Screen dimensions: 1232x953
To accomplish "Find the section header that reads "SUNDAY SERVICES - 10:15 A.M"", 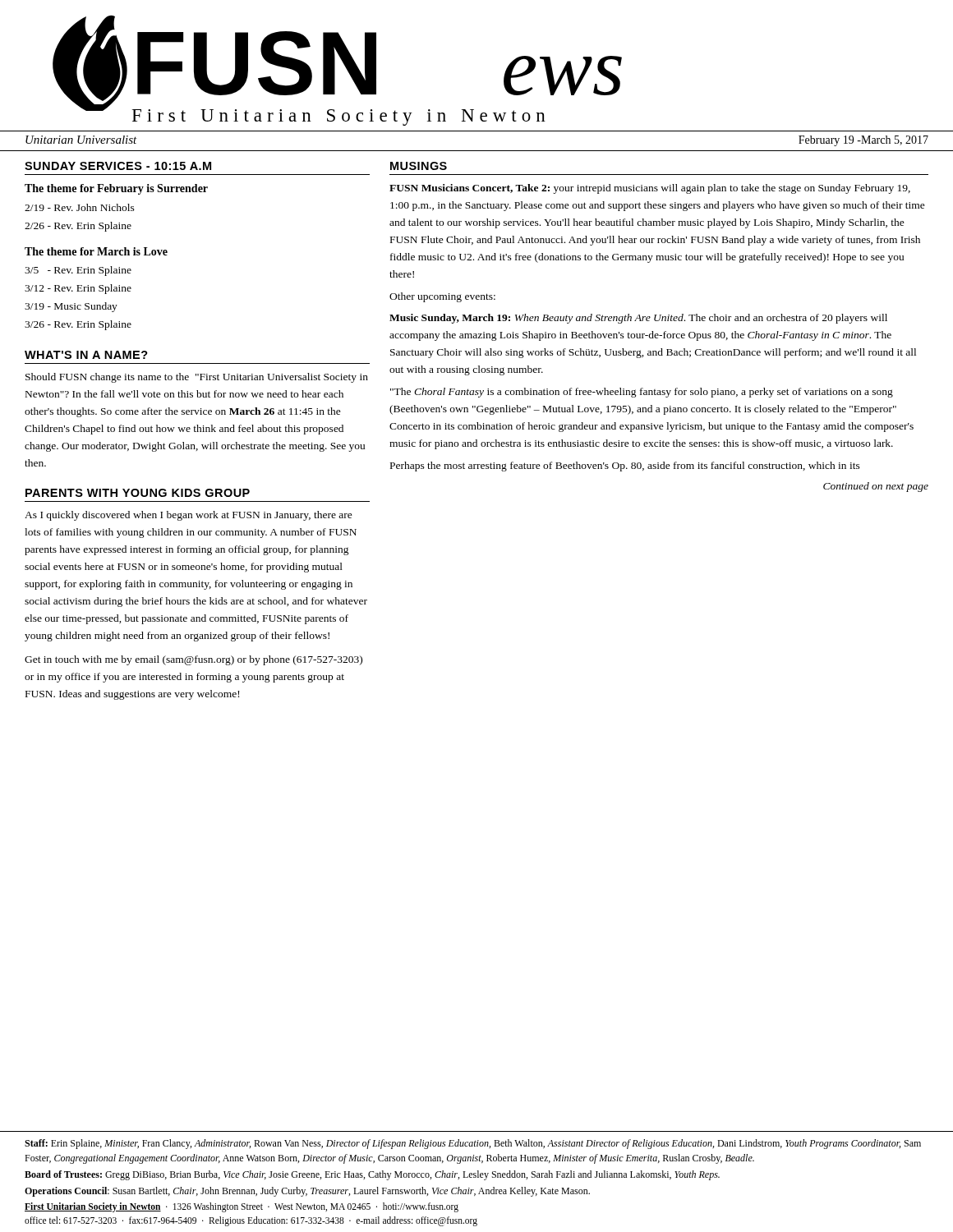I will click(x=119, y=166).
